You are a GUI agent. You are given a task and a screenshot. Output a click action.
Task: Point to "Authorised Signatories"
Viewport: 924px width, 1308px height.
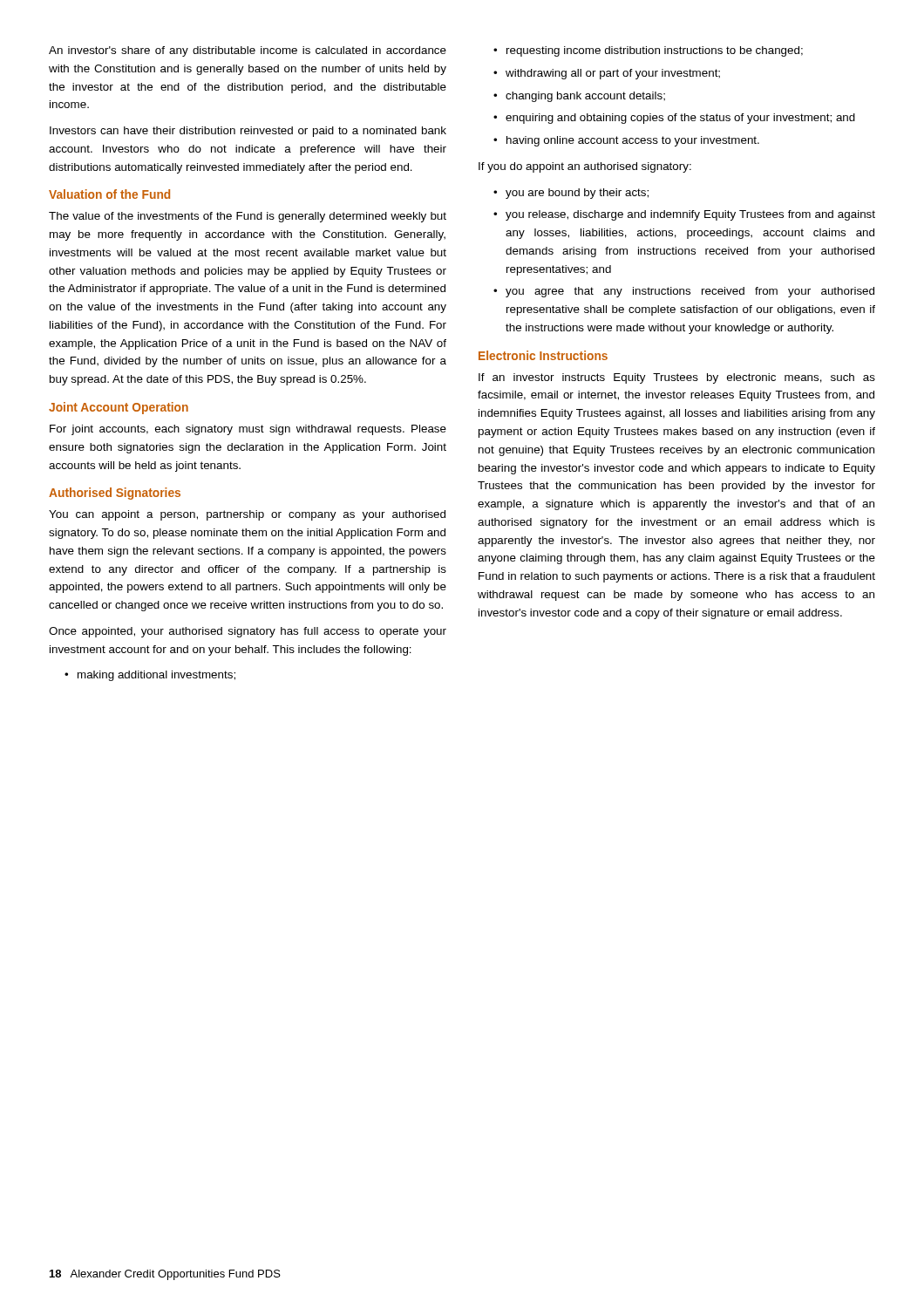pyautogui.click(x=115, y=493)
